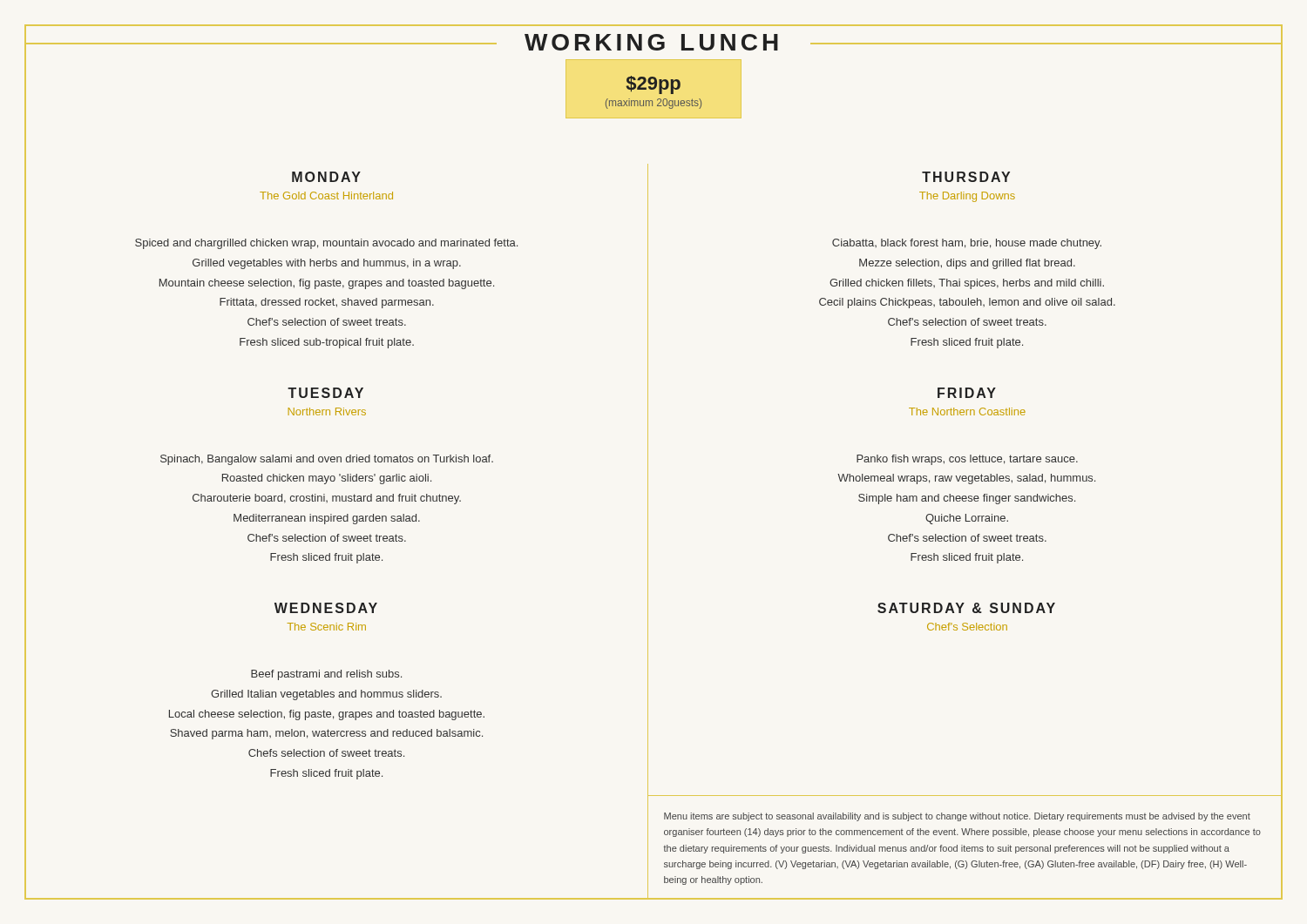1307x924 pixels.
Task: Click on the block starting "Spinach, Bangalow salami"
Action: 327,508
